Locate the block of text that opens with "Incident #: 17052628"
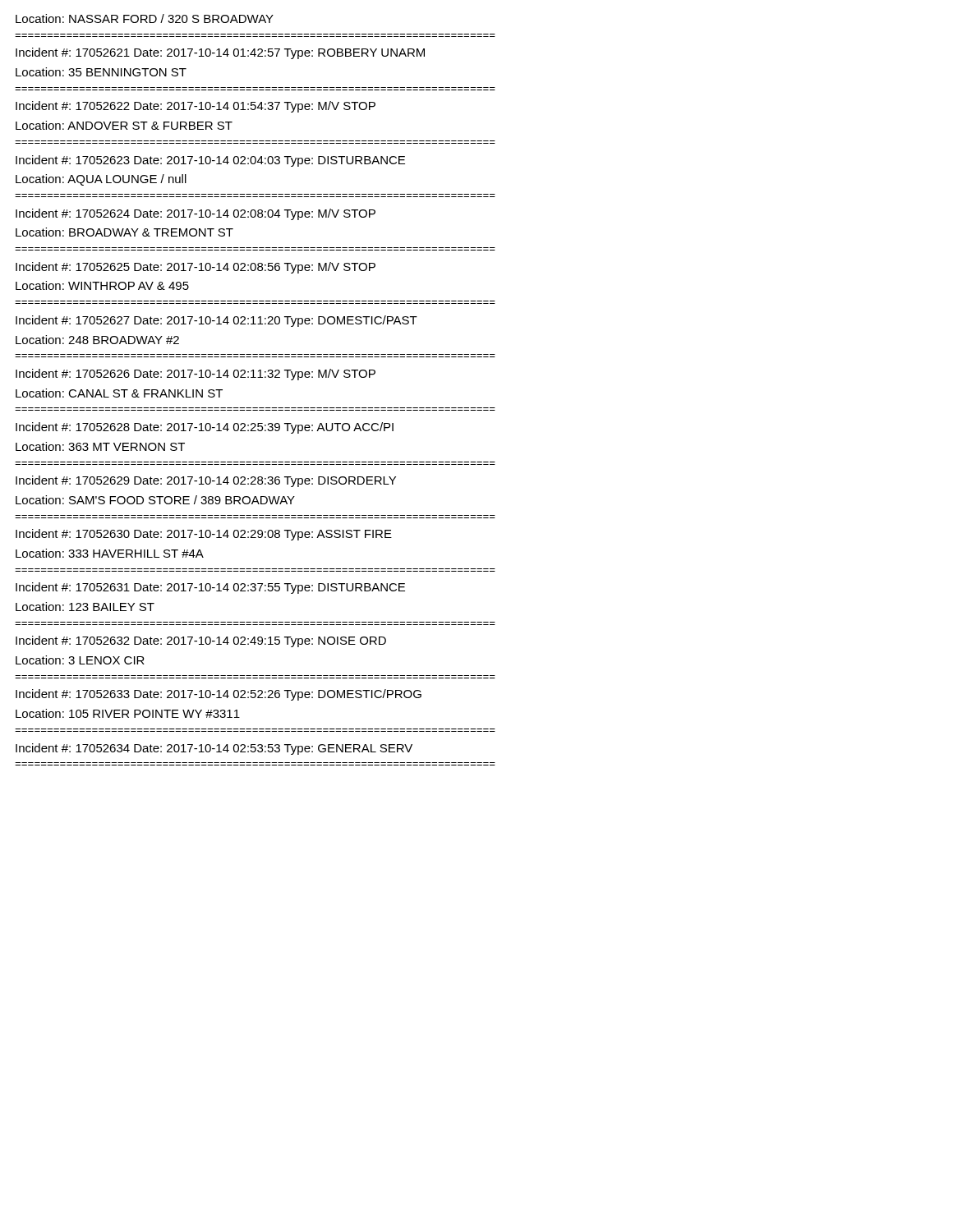The height and width of the screenshot is (1232, 953). click(205, 428)
